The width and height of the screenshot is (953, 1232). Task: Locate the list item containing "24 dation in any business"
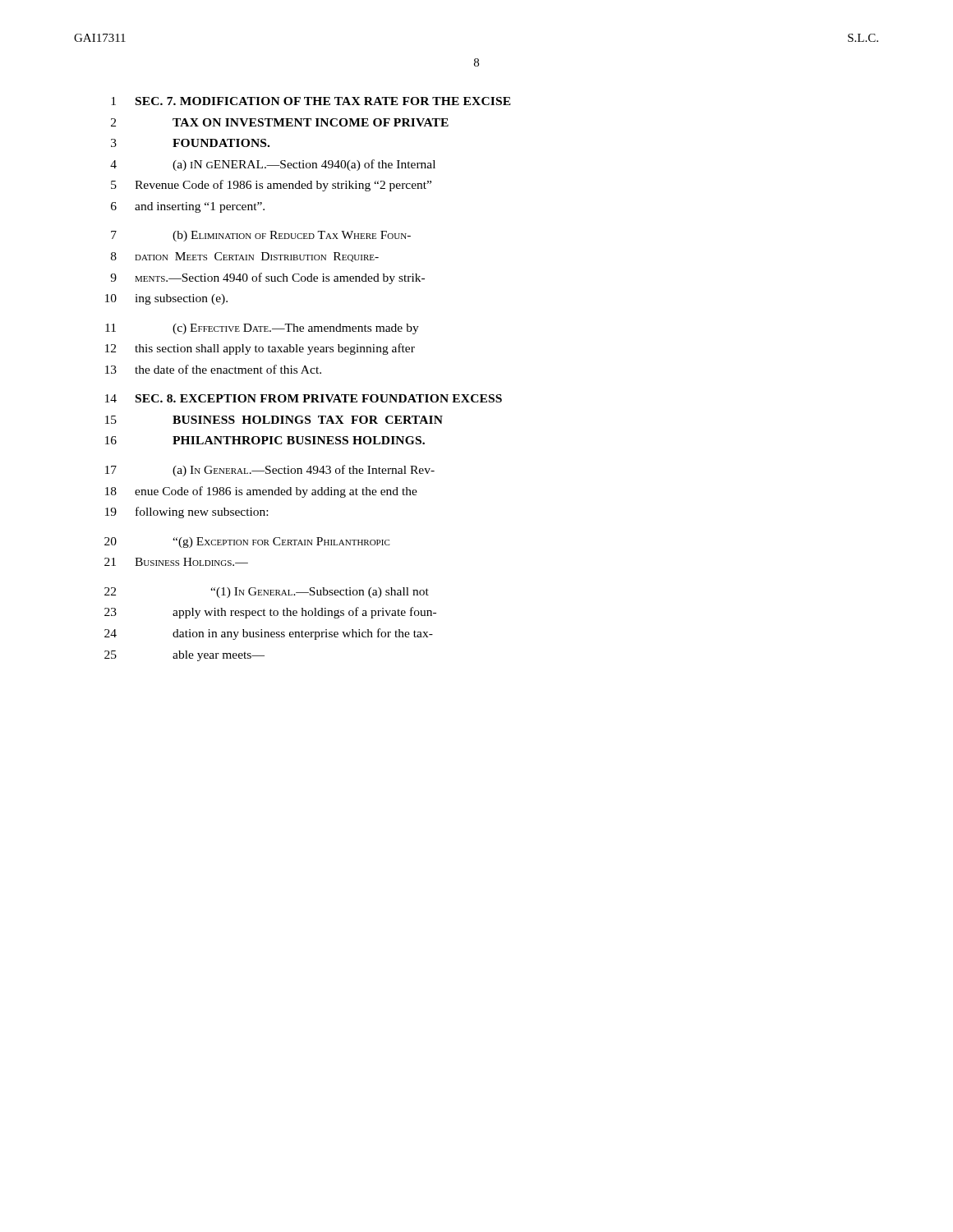pyautogui.click(x=253, y=633)
